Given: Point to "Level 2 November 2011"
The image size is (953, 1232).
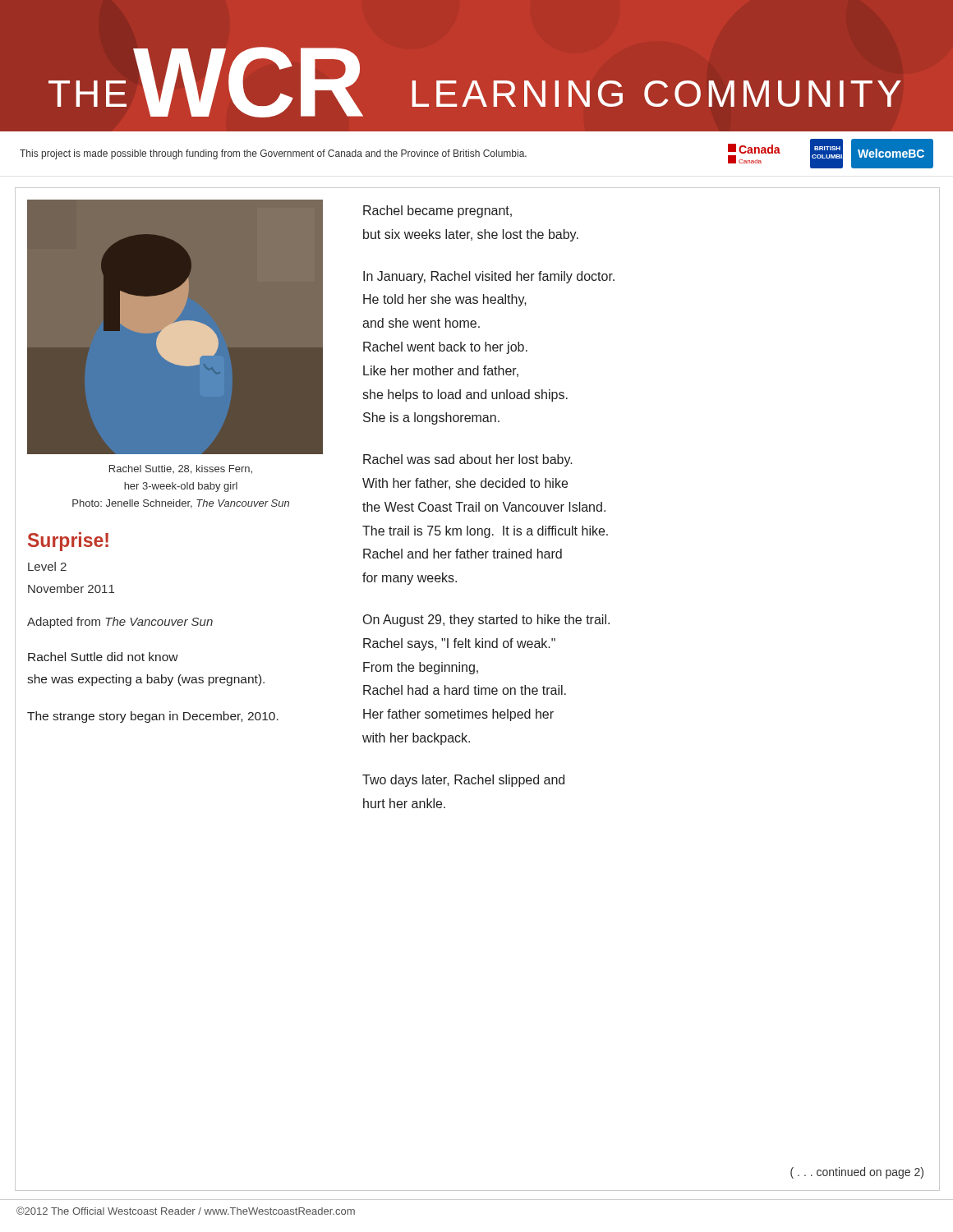Looking at the screenshot, I should [x=71, y=578].
